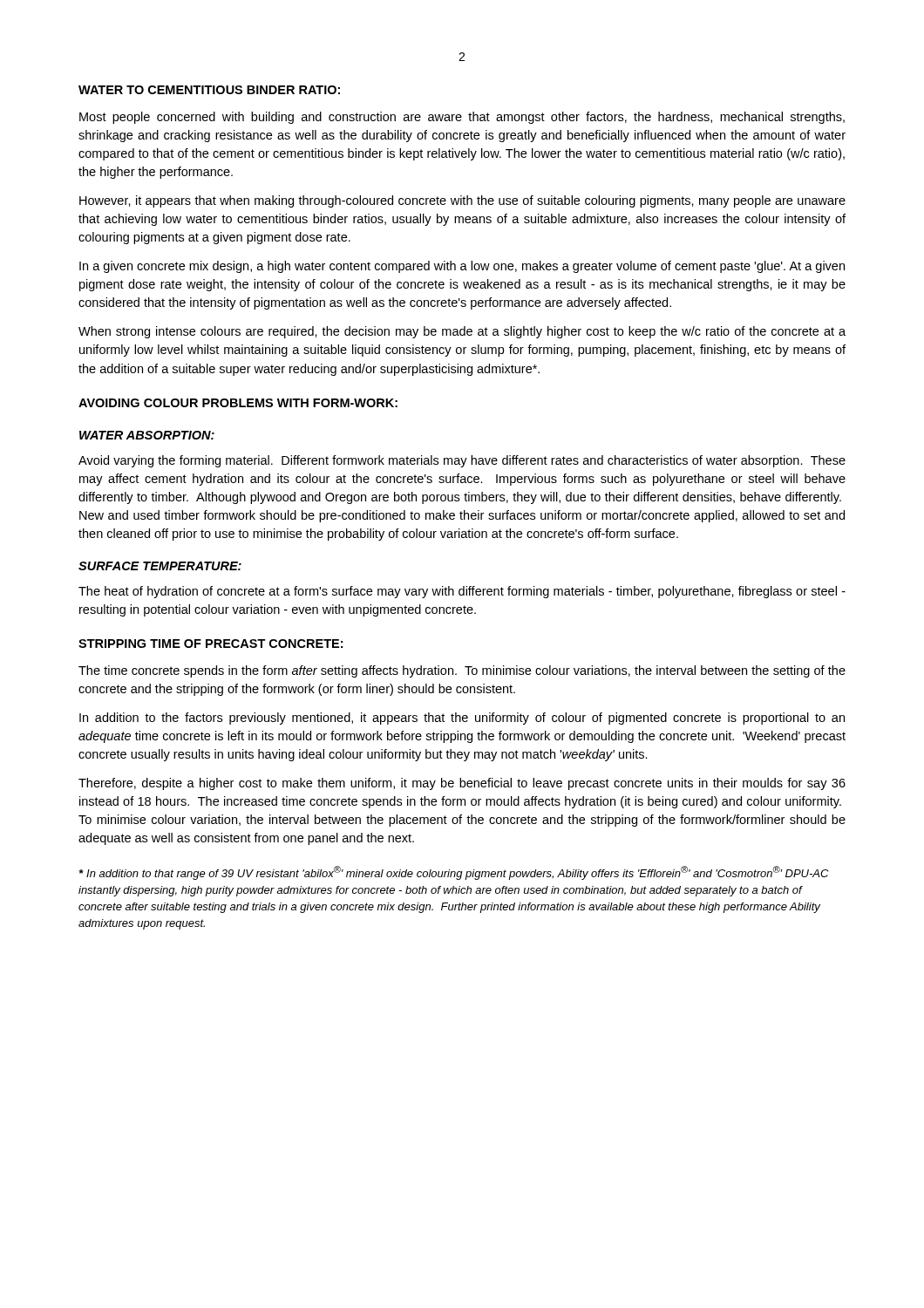Select the block starting "However, it appears that when making"
Image resolution: width=924 pixels, height=1308 pixels.
click(462, 219)
